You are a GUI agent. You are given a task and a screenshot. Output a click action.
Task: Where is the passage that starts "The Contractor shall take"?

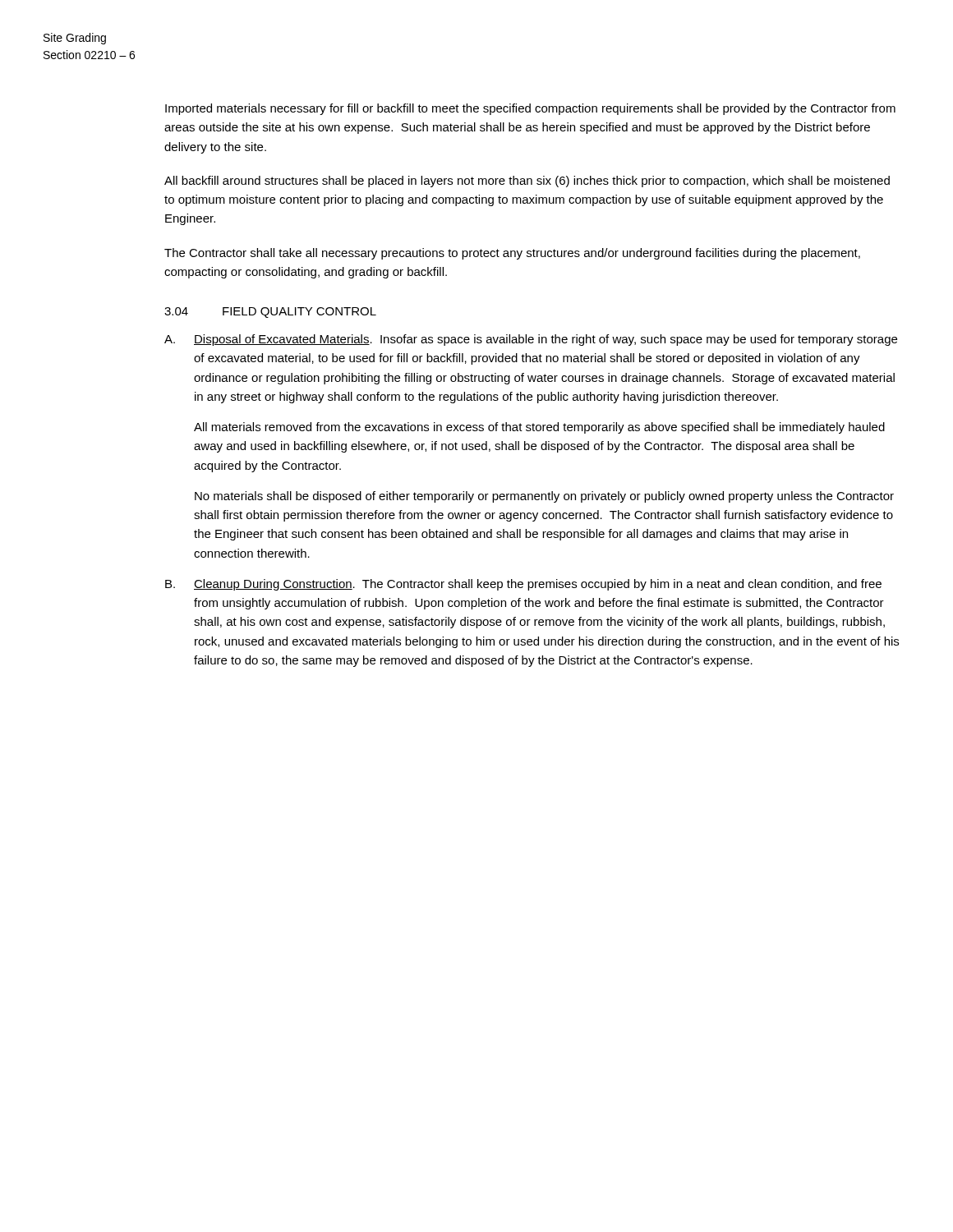click(513, 262)
